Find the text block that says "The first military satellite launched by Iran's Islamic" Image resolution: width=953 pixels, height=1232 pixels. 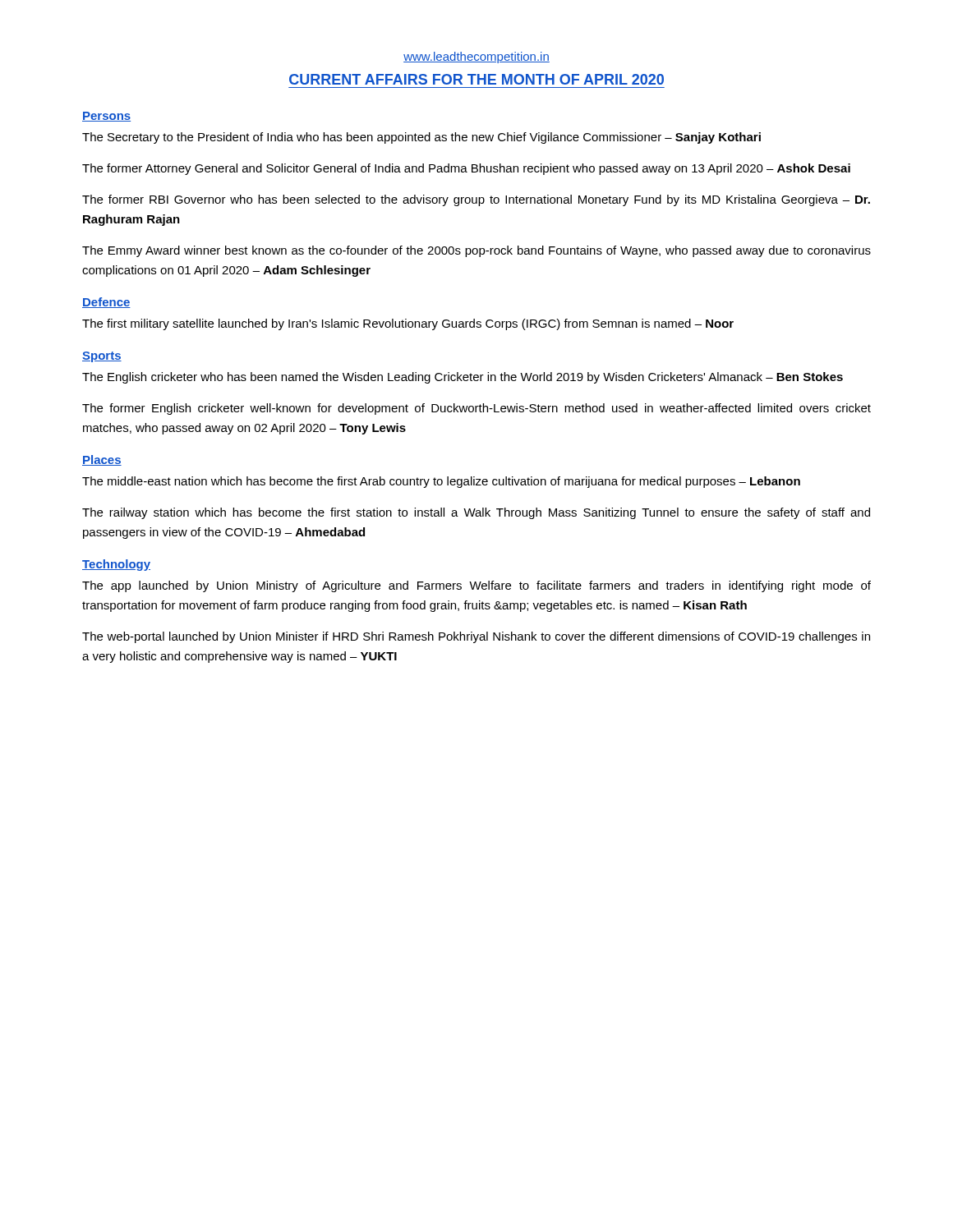point(408,323)
